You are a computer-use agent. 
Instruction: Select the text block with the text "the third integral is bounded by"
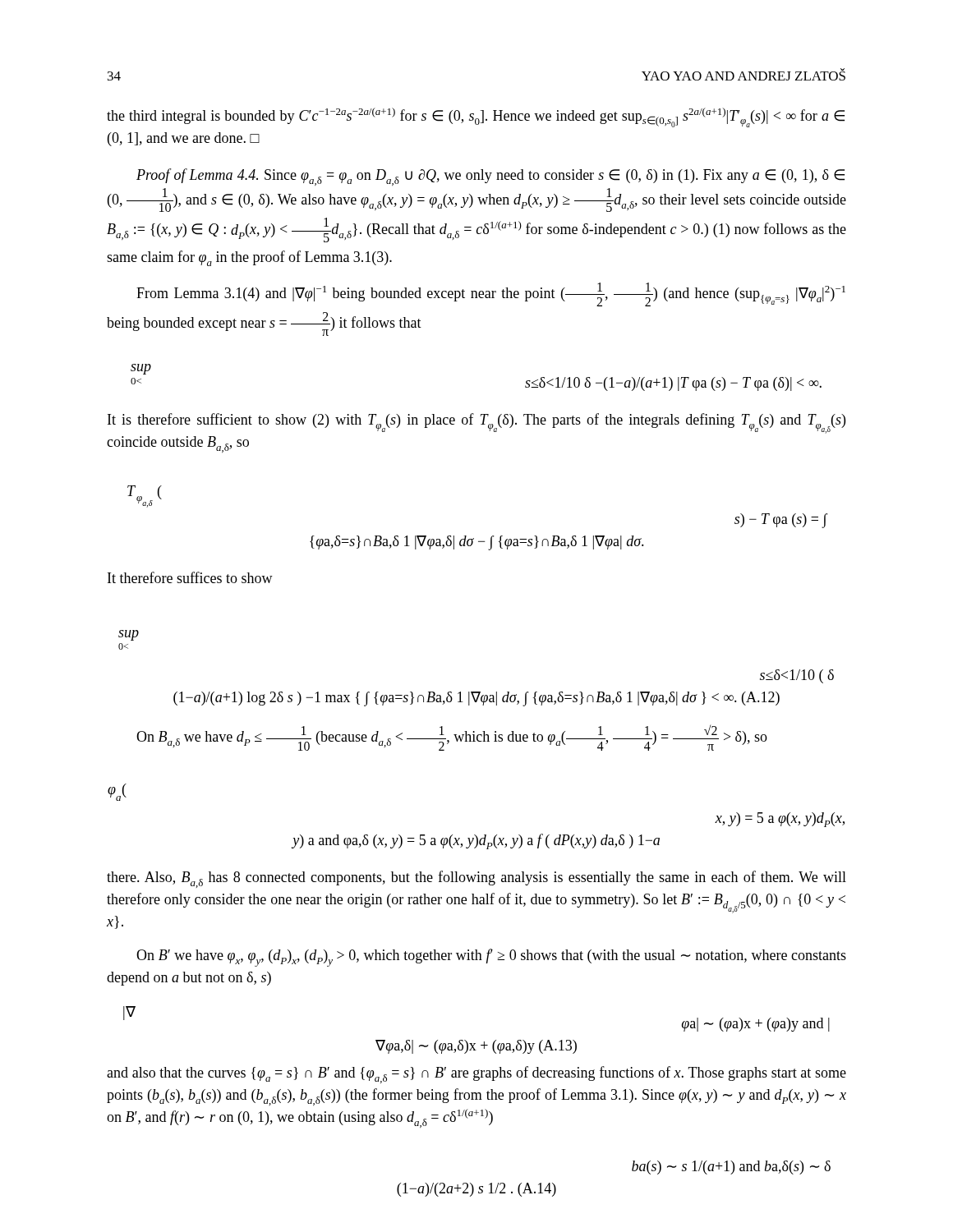point(476,127)
